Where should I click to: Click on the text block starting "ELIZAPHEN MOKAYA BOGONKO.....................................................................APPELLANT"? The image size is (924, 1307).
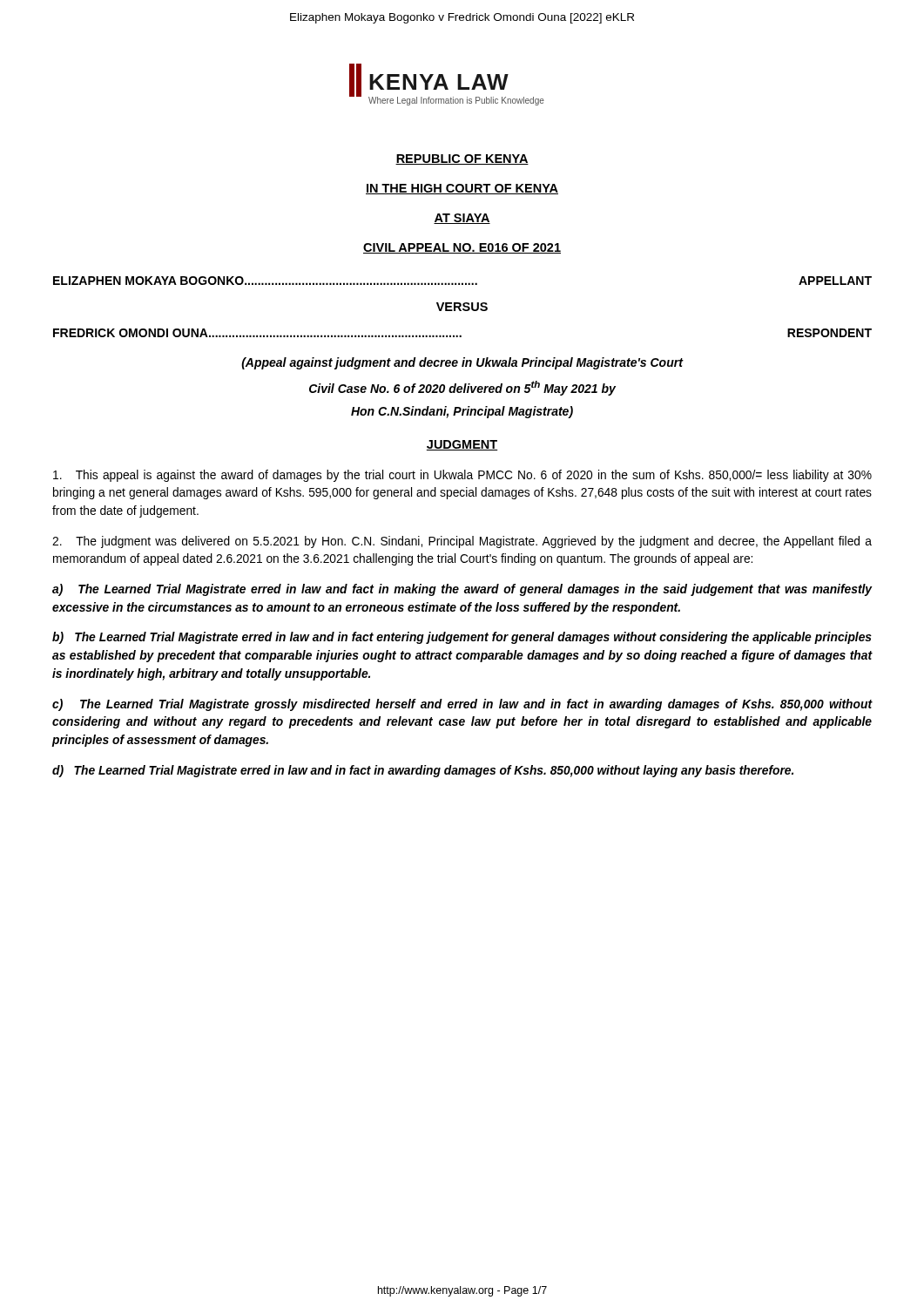[462, 281]
